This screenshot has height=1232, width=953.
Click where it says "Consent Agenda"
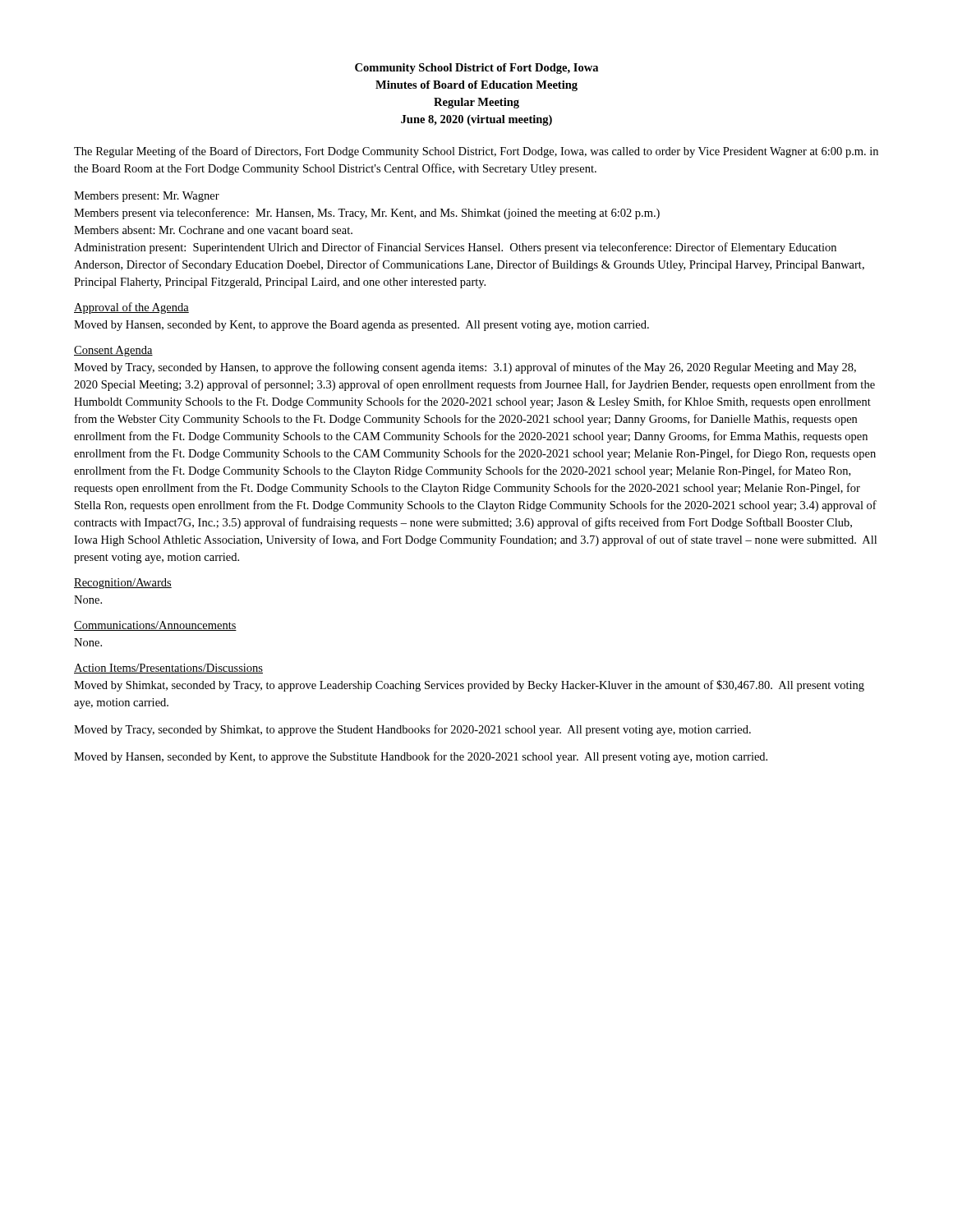[113, 350]
